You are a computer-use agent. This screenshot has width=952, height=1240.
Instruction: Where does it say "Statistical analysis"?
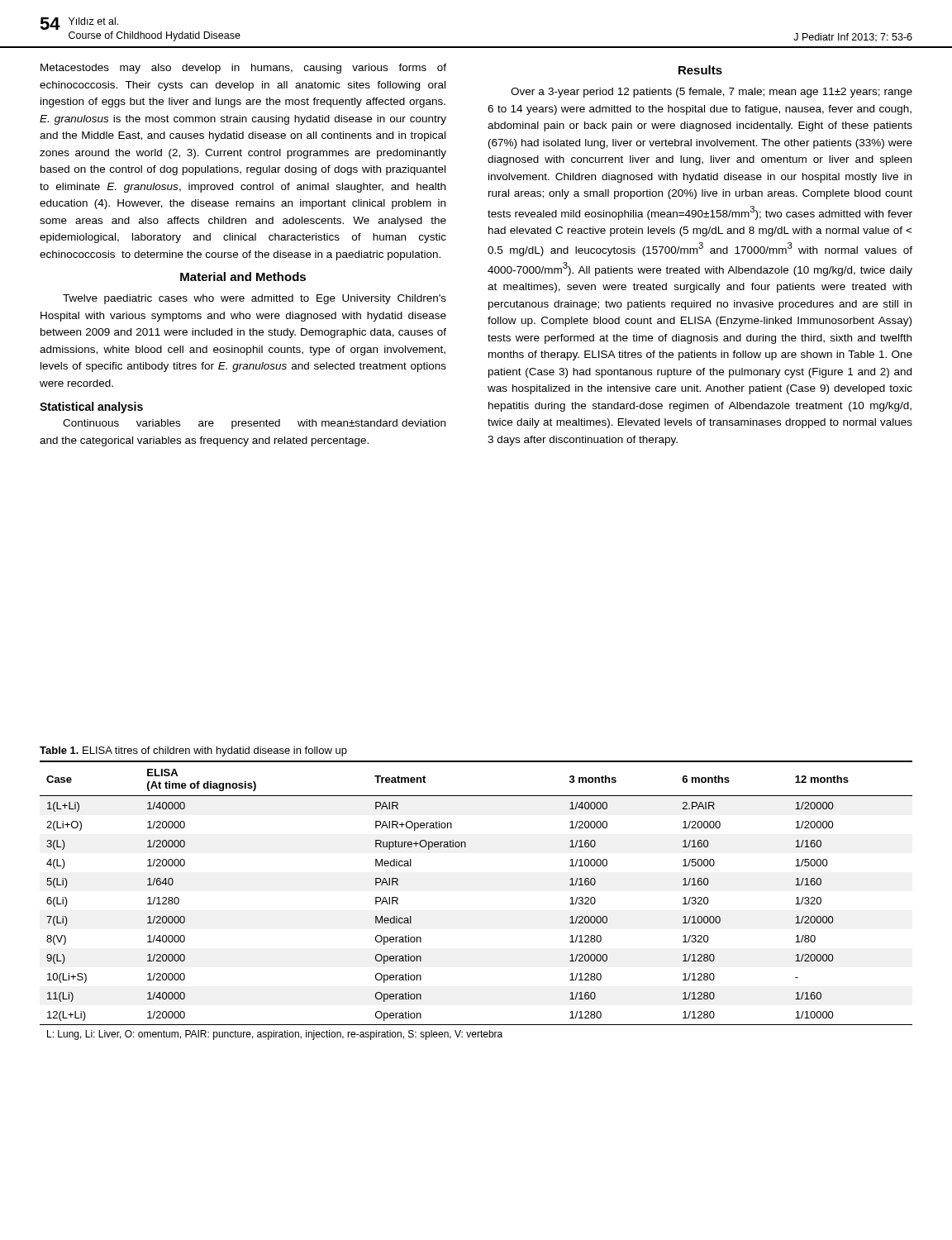(x=91, y=408)
